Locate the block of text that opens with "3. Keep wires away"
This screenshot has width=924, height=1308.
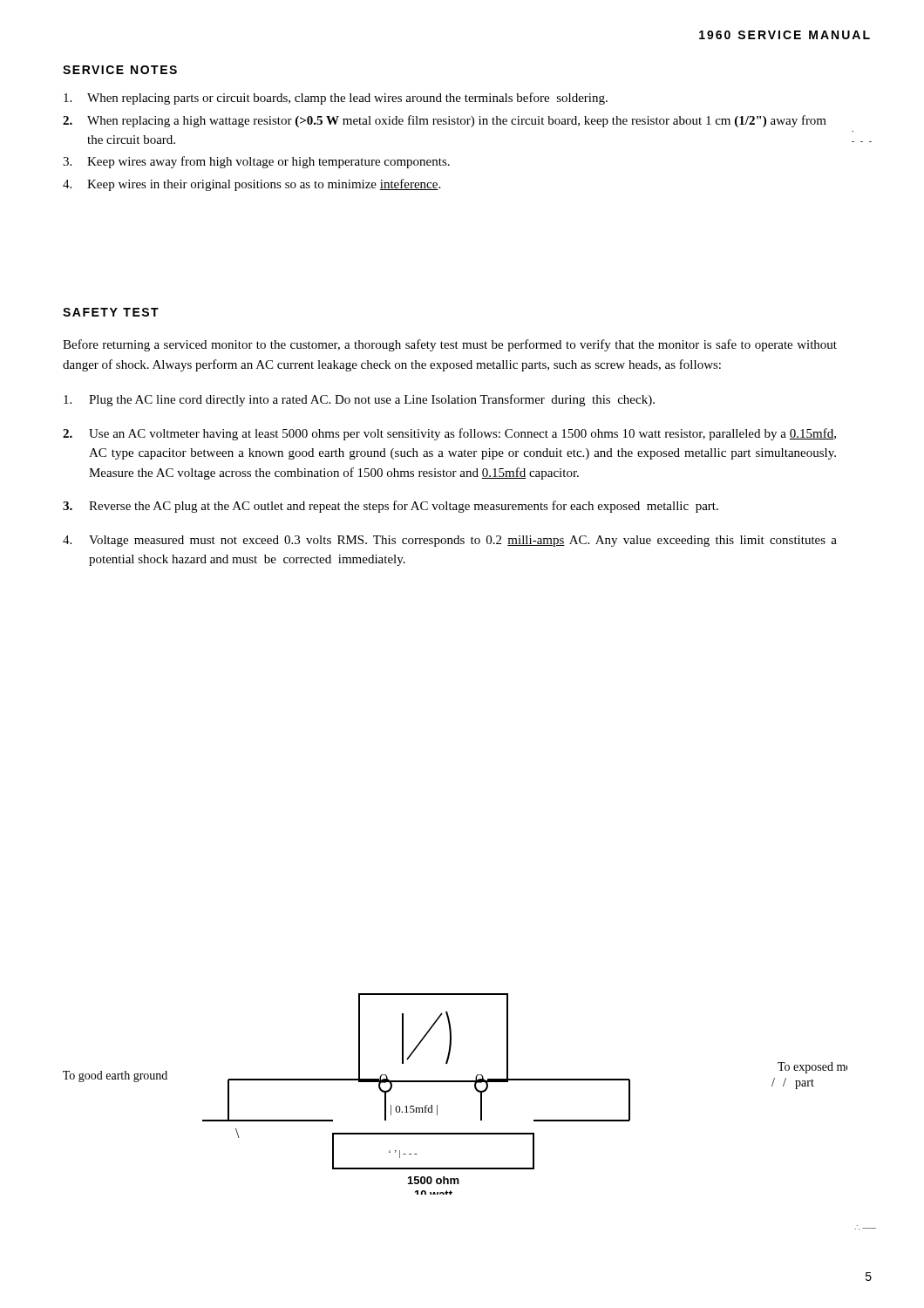[x=450, y=162]
